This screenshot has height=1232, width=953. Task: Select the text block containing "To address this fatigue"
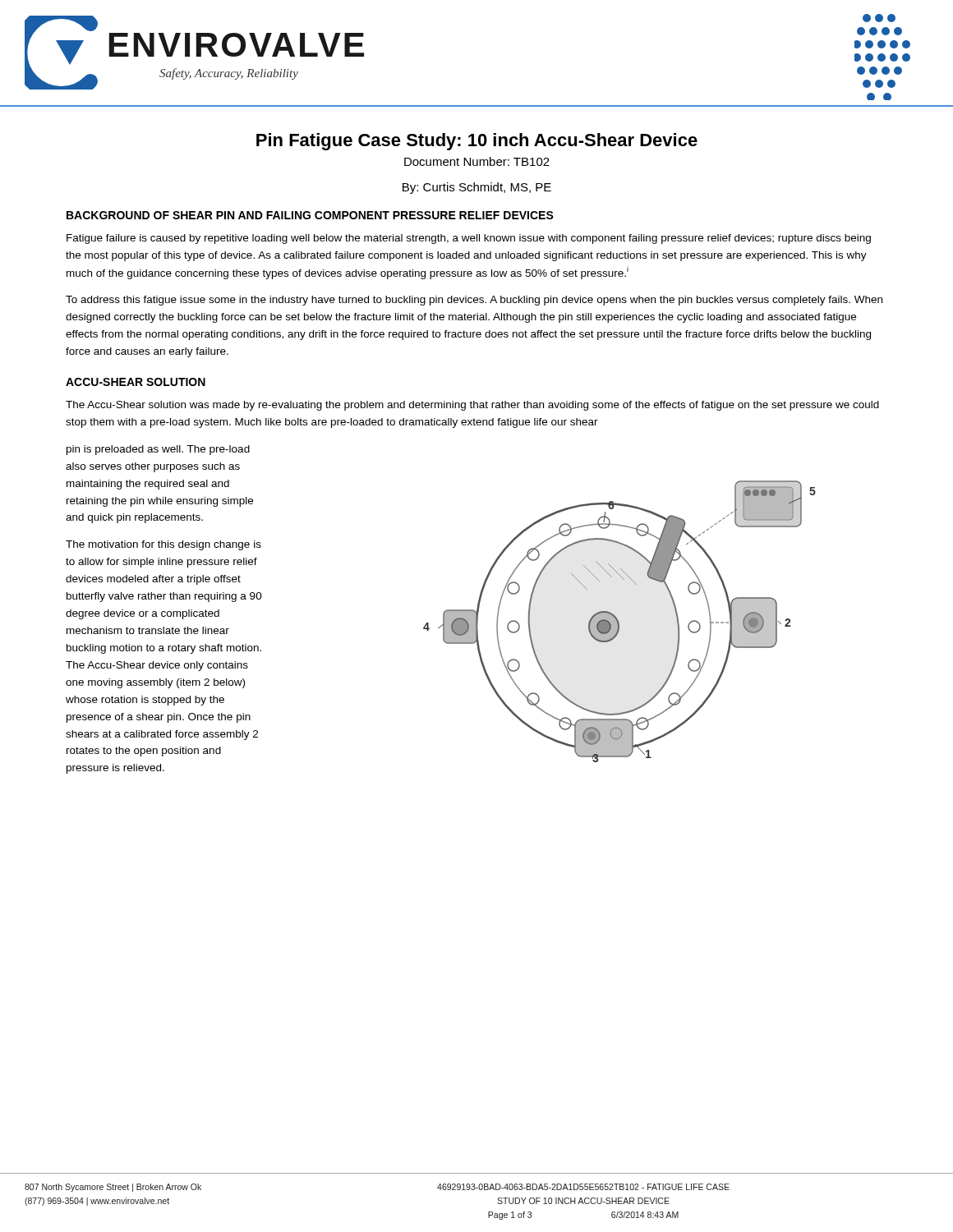(x=474, y=325)
